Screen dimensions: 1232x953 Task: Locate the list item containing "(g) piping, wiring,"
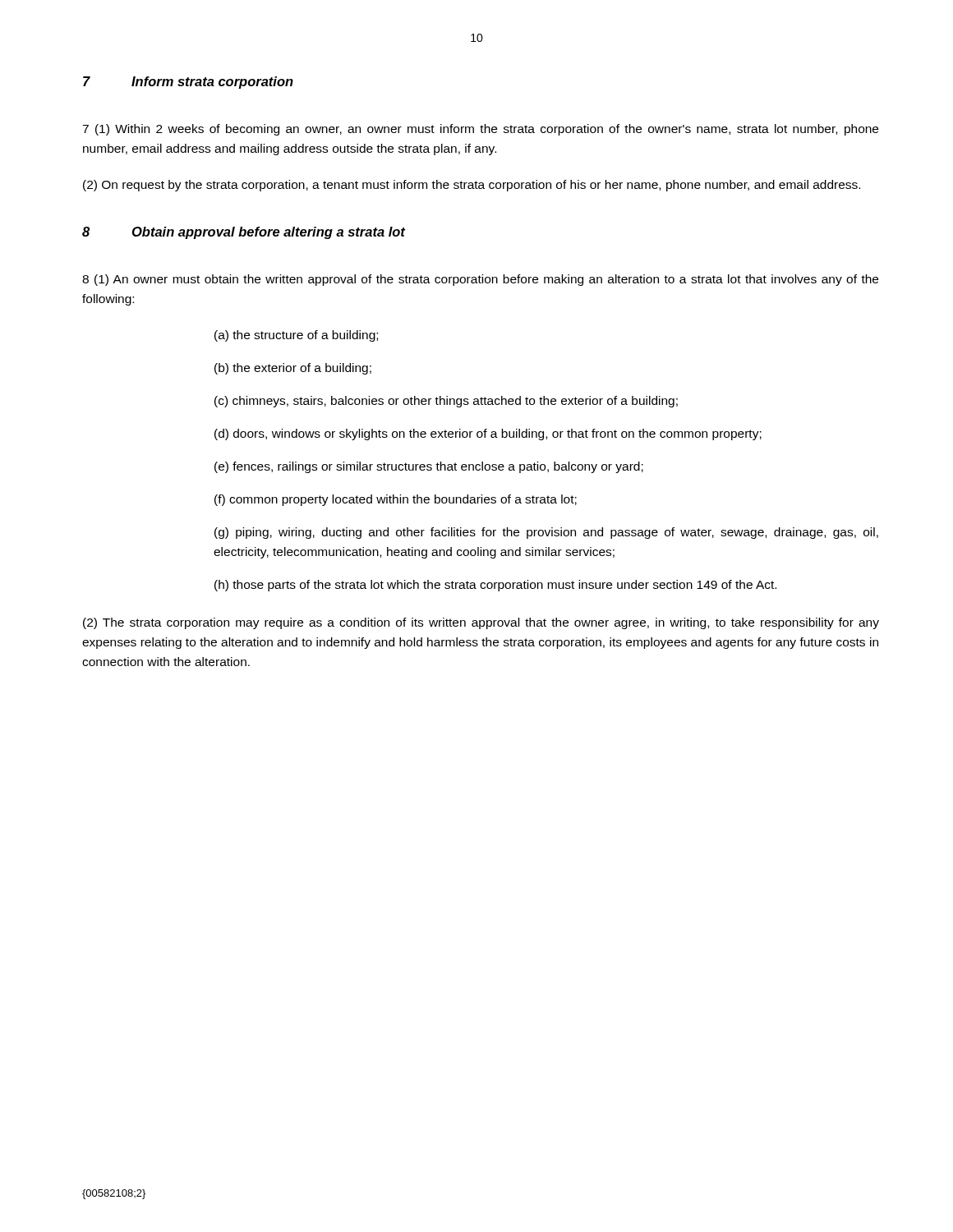click(546, 542)
